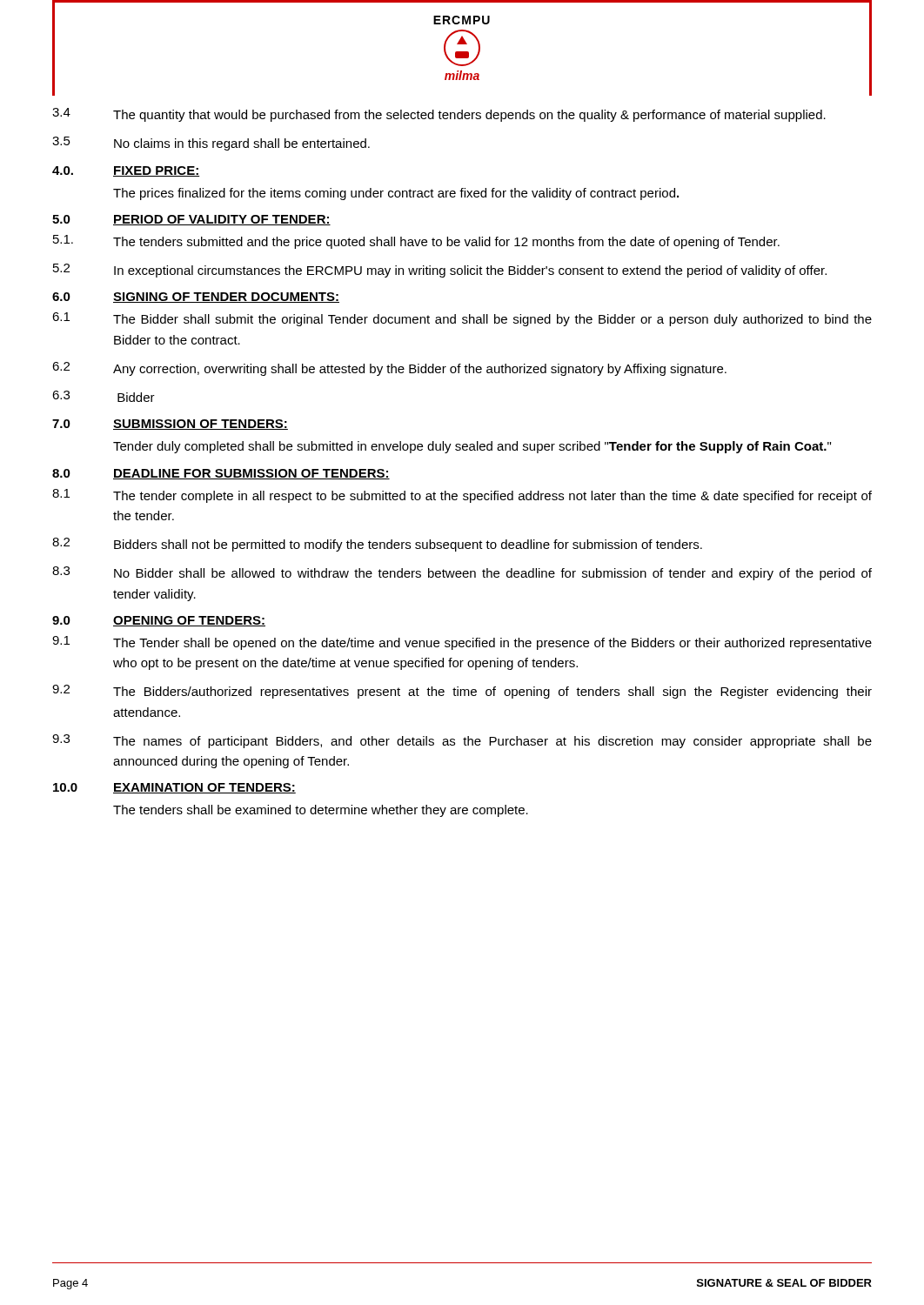Select the text starting "4.0. FIXED PRICE:"
The width and height of the screenshot is (924, 1305).
pos(126,170)
